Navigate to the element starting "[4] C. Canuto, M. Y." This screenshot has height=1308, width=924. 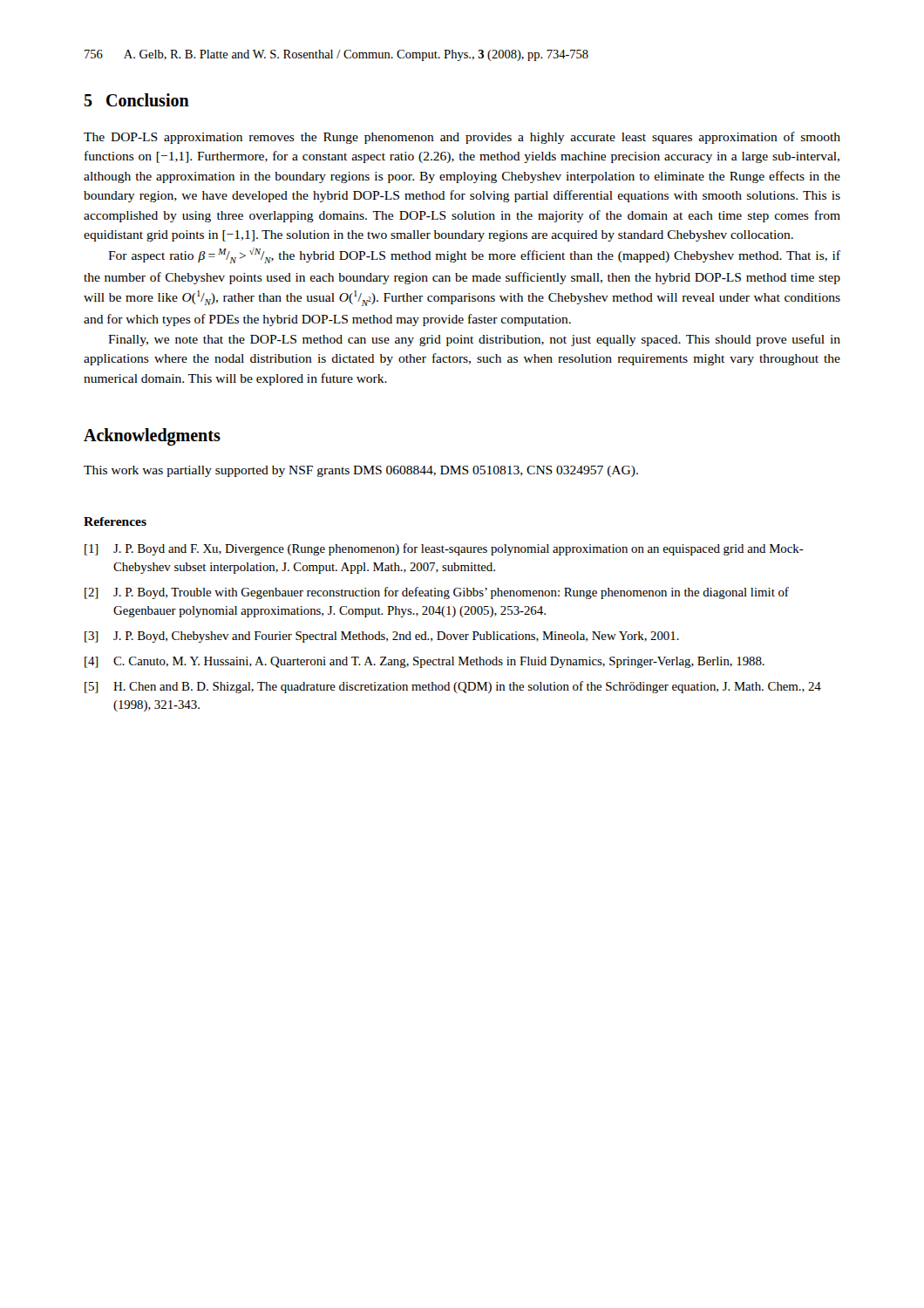pyautogui.click(x=462, y=661)
